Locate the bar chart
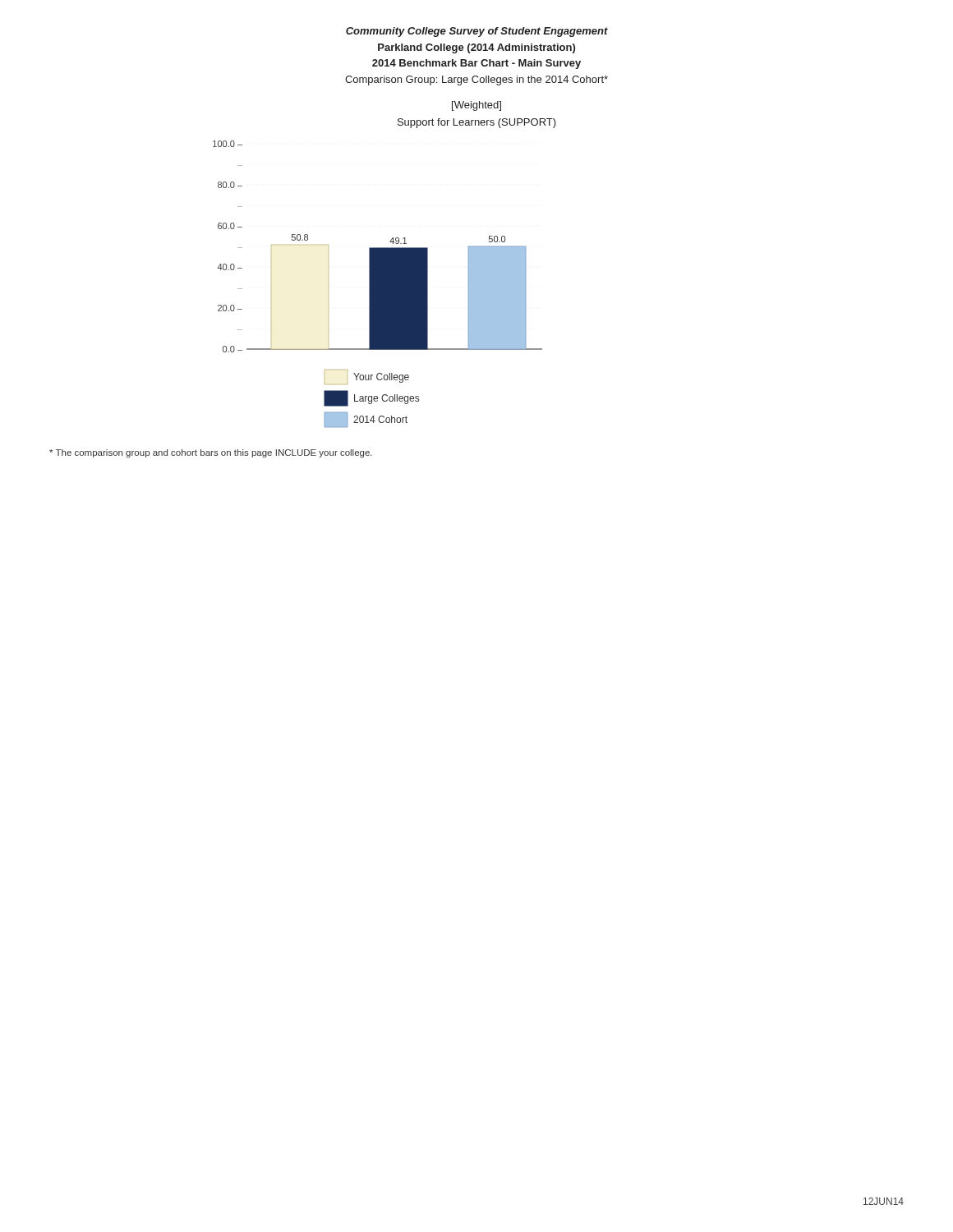The width and height of the screenshot is (953, 1232). [394, 279]
